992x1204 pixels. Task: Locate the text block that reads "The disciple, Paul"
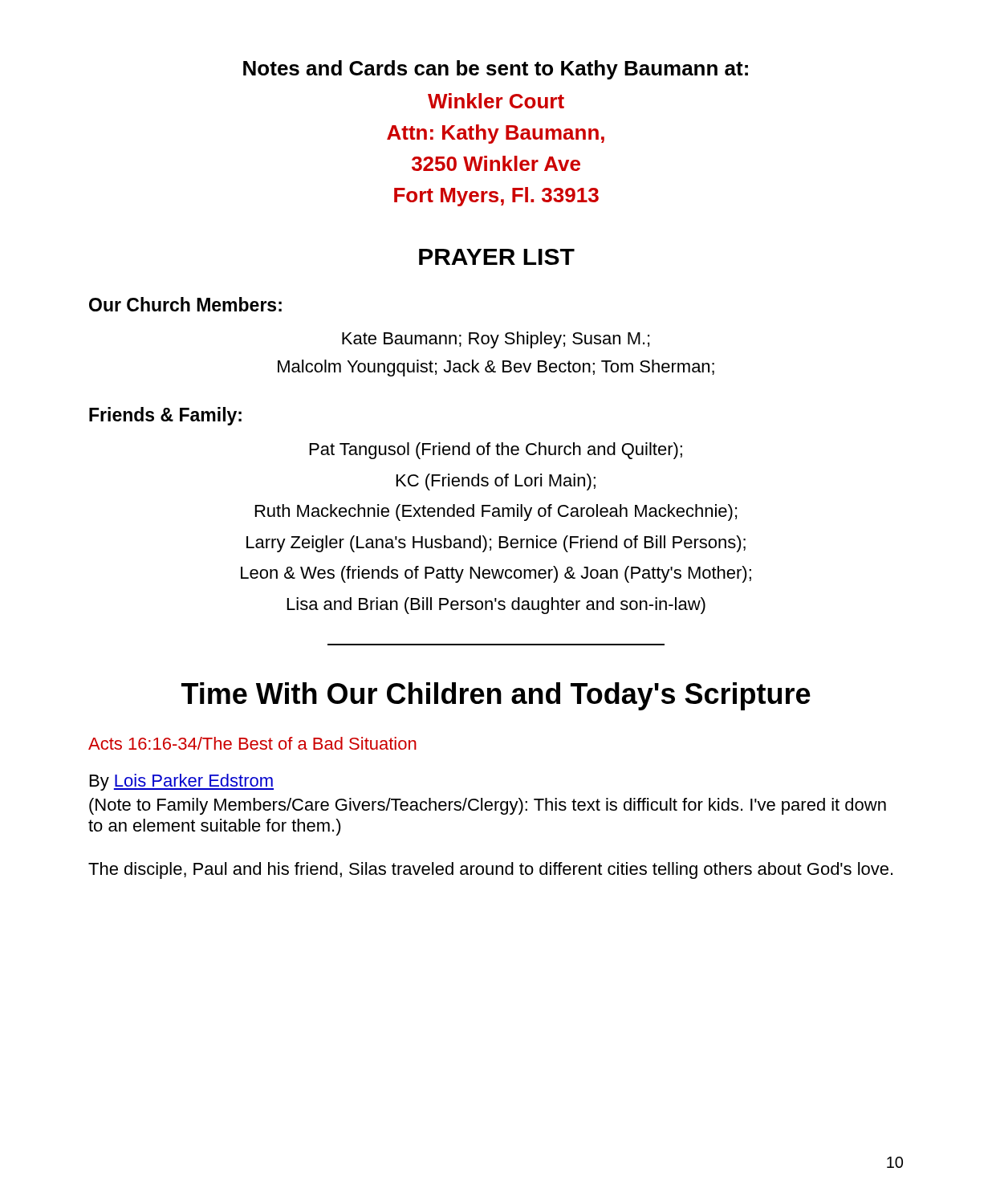tap(491, 869)
